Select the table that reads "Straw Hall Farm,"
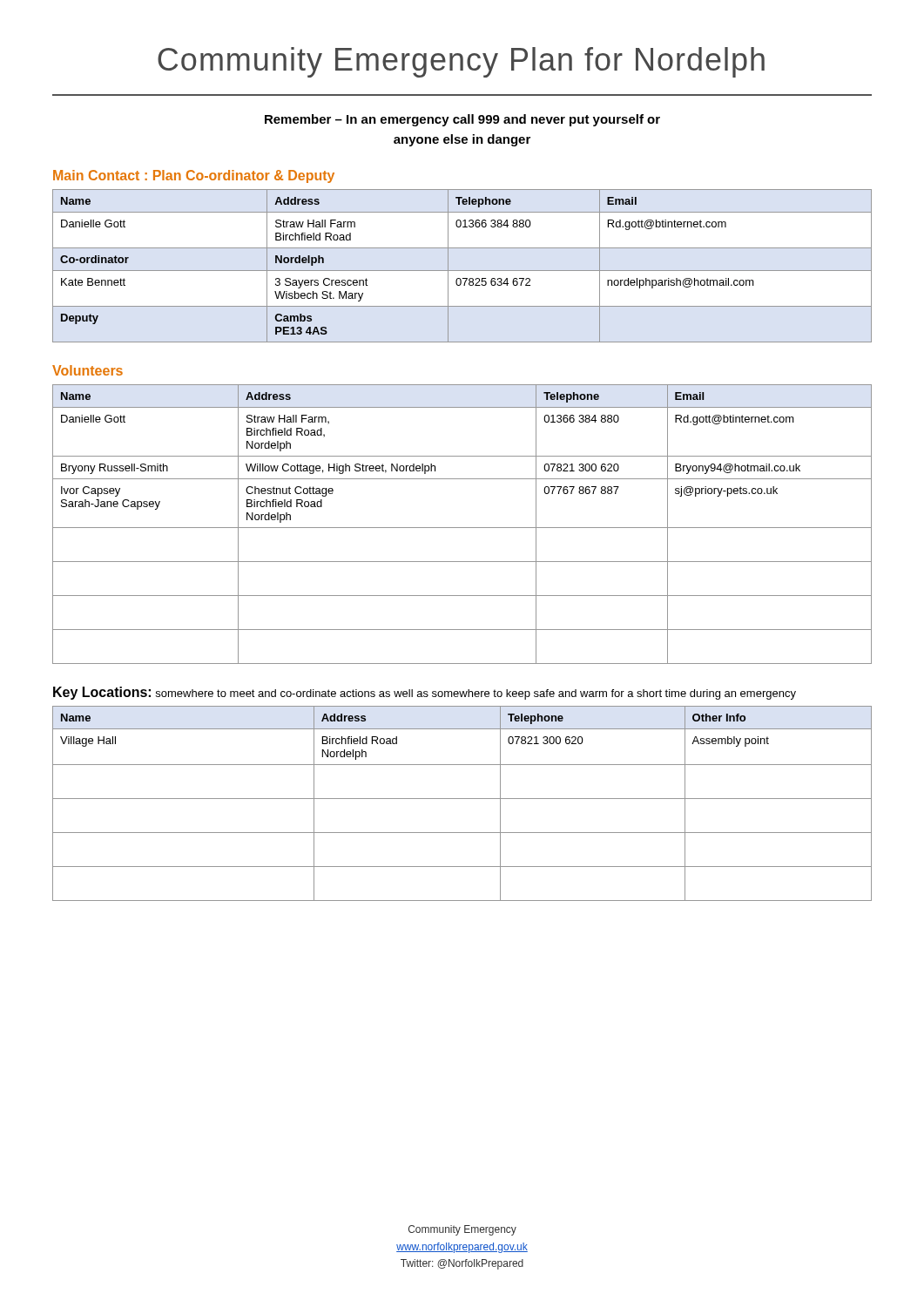This screenshot has width=924, height=1307. coord(462,524)
